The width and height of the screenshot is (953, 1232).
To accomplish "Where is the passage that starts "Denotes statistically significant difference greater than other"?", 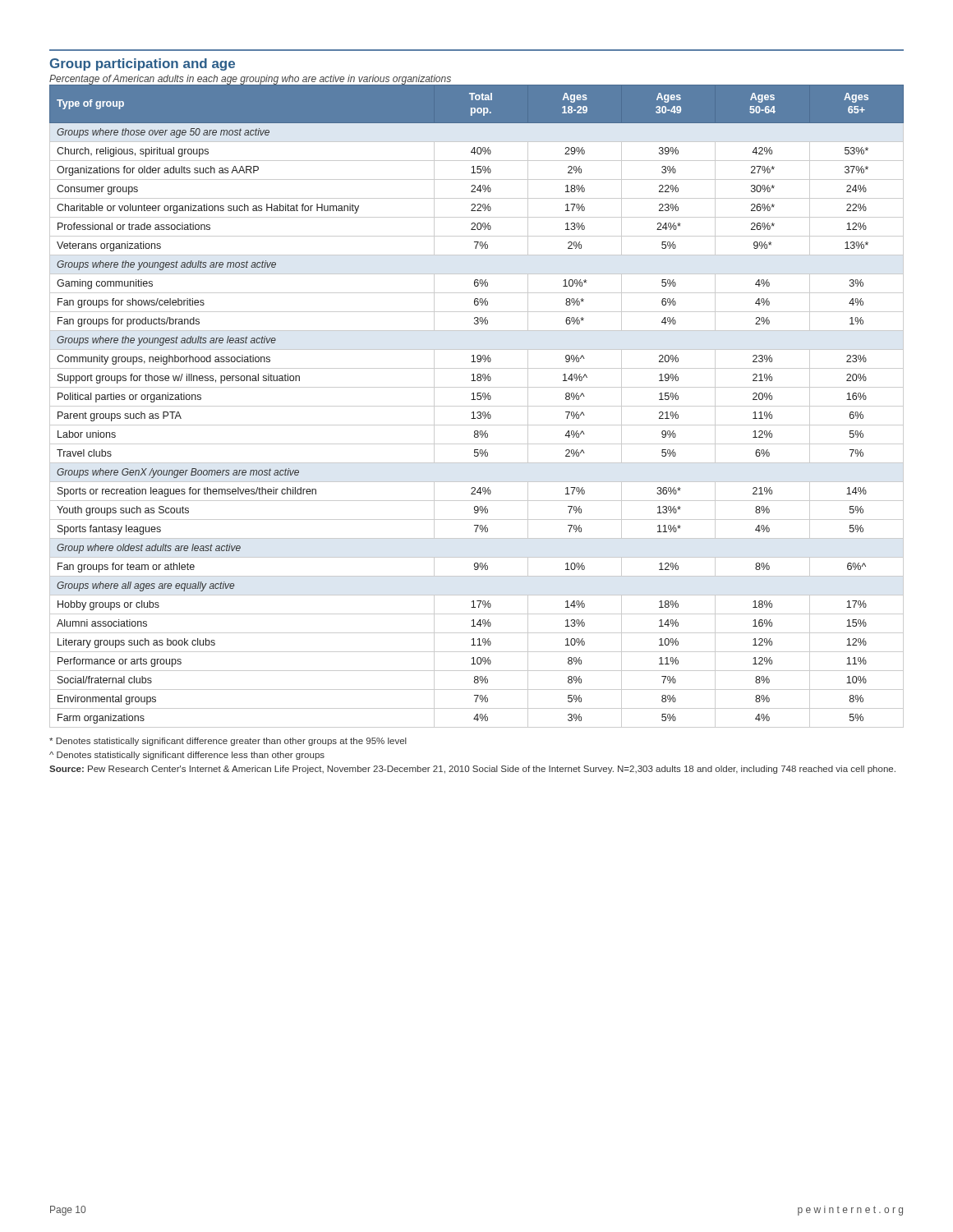I will [x=228, y=740].
